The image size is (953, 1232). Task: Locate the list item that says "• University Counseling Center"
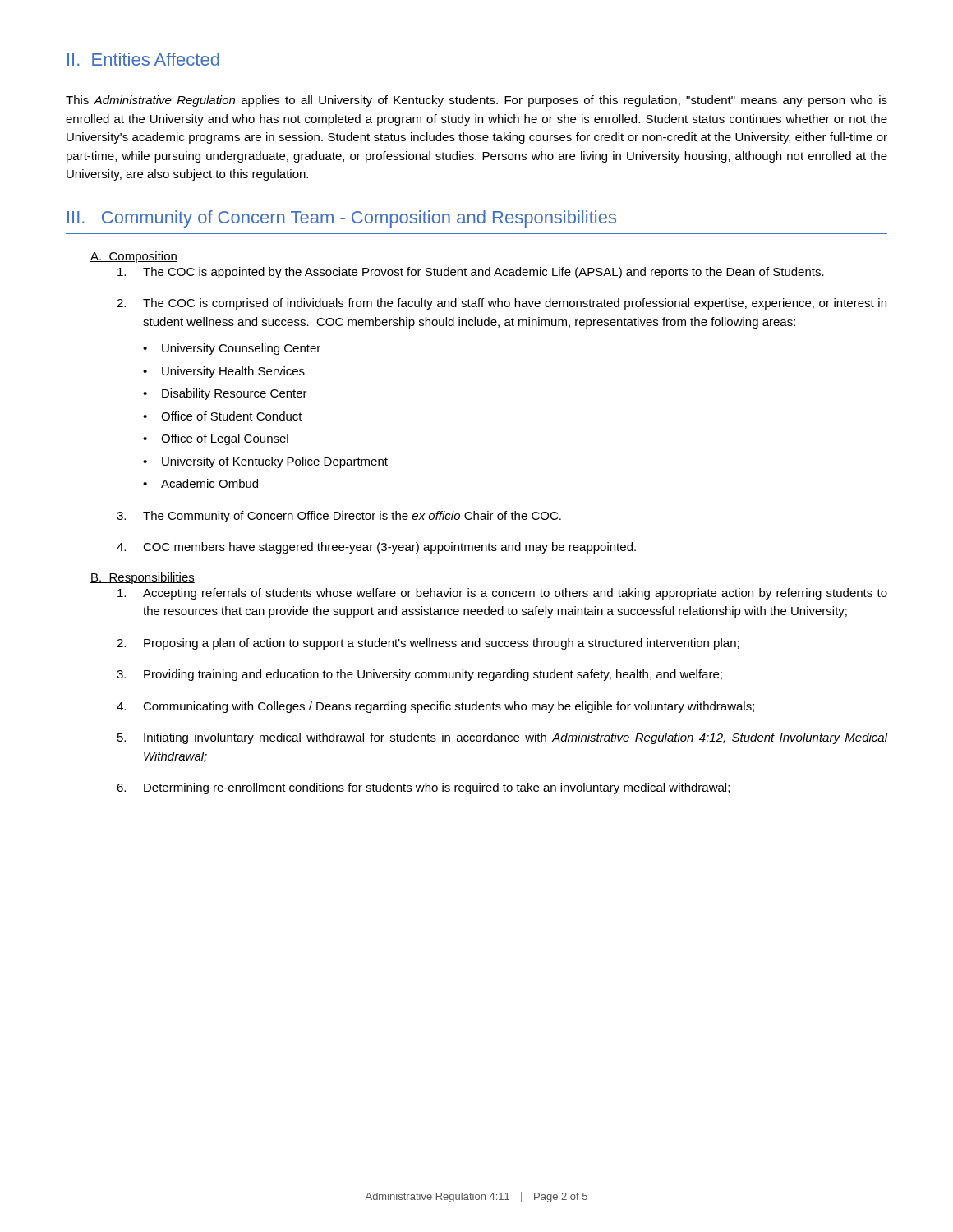tap(232, 349)
